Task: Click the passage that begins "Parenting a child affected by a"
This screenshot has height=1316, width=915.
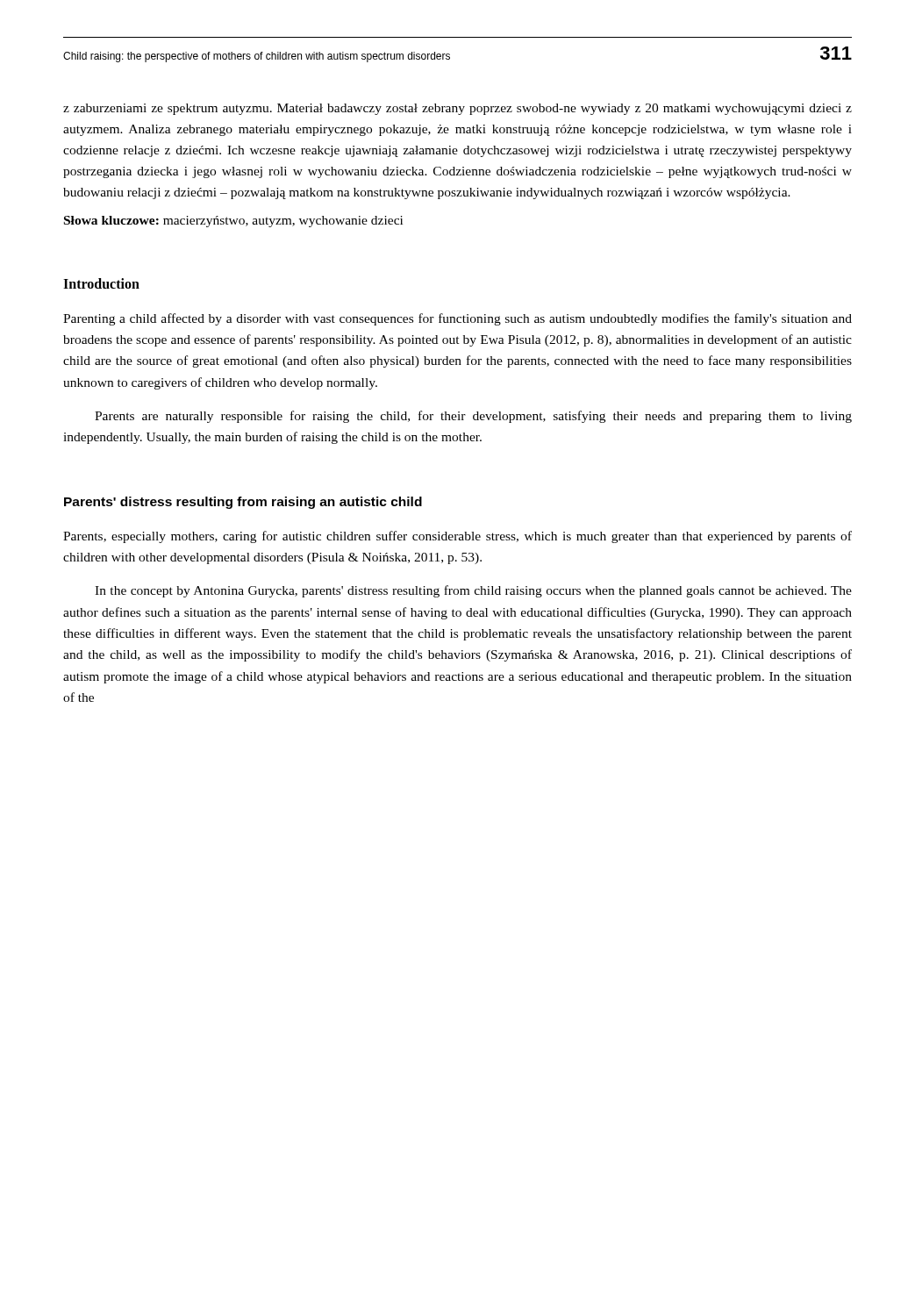Action: pyautogui.click(x=458, y=350)
